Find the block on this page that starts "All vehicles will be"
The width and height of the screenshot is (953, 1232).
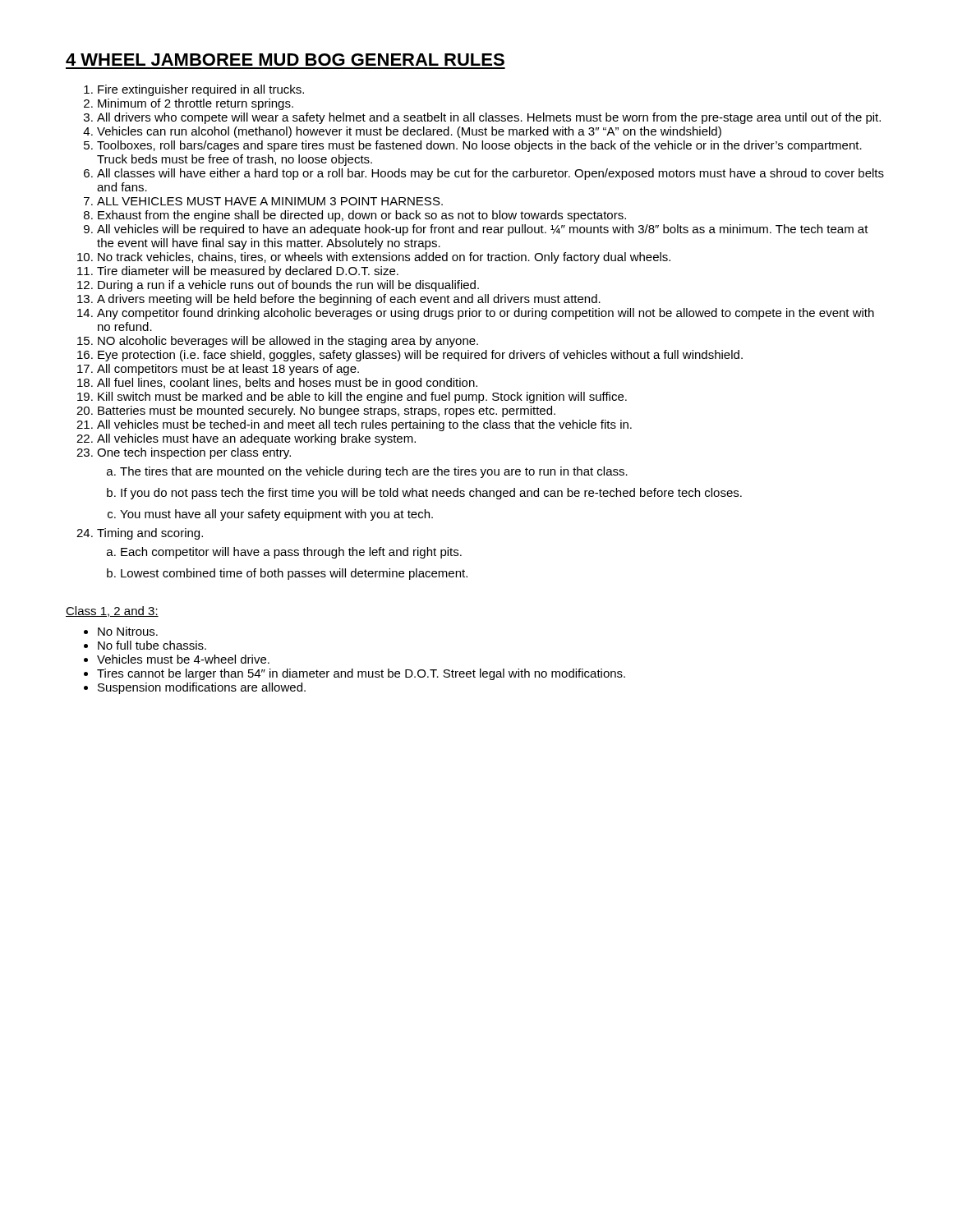492,236
